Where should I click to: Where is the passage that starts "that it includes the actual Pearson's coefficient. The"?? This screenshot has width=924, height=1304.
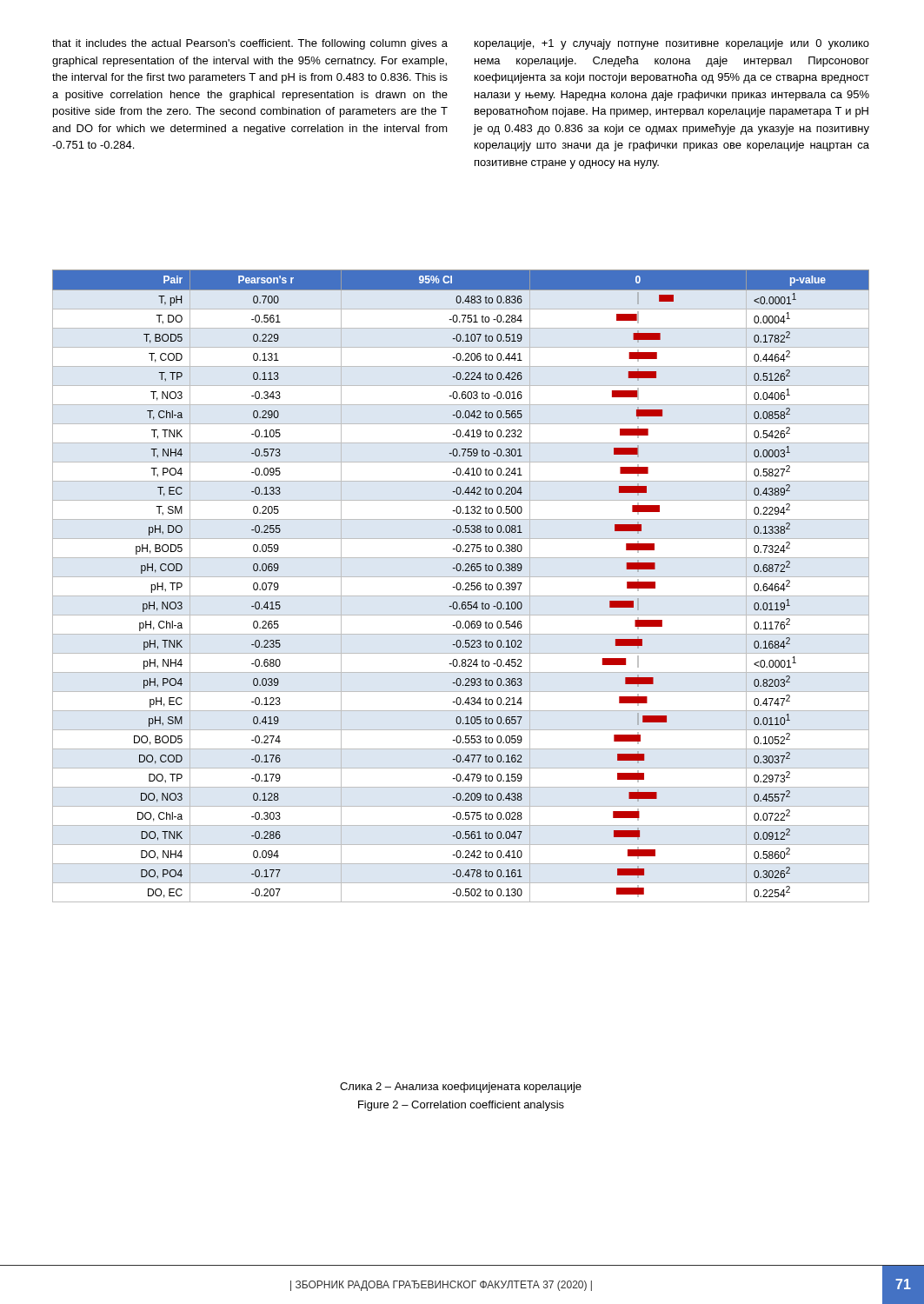pos(250,94)
